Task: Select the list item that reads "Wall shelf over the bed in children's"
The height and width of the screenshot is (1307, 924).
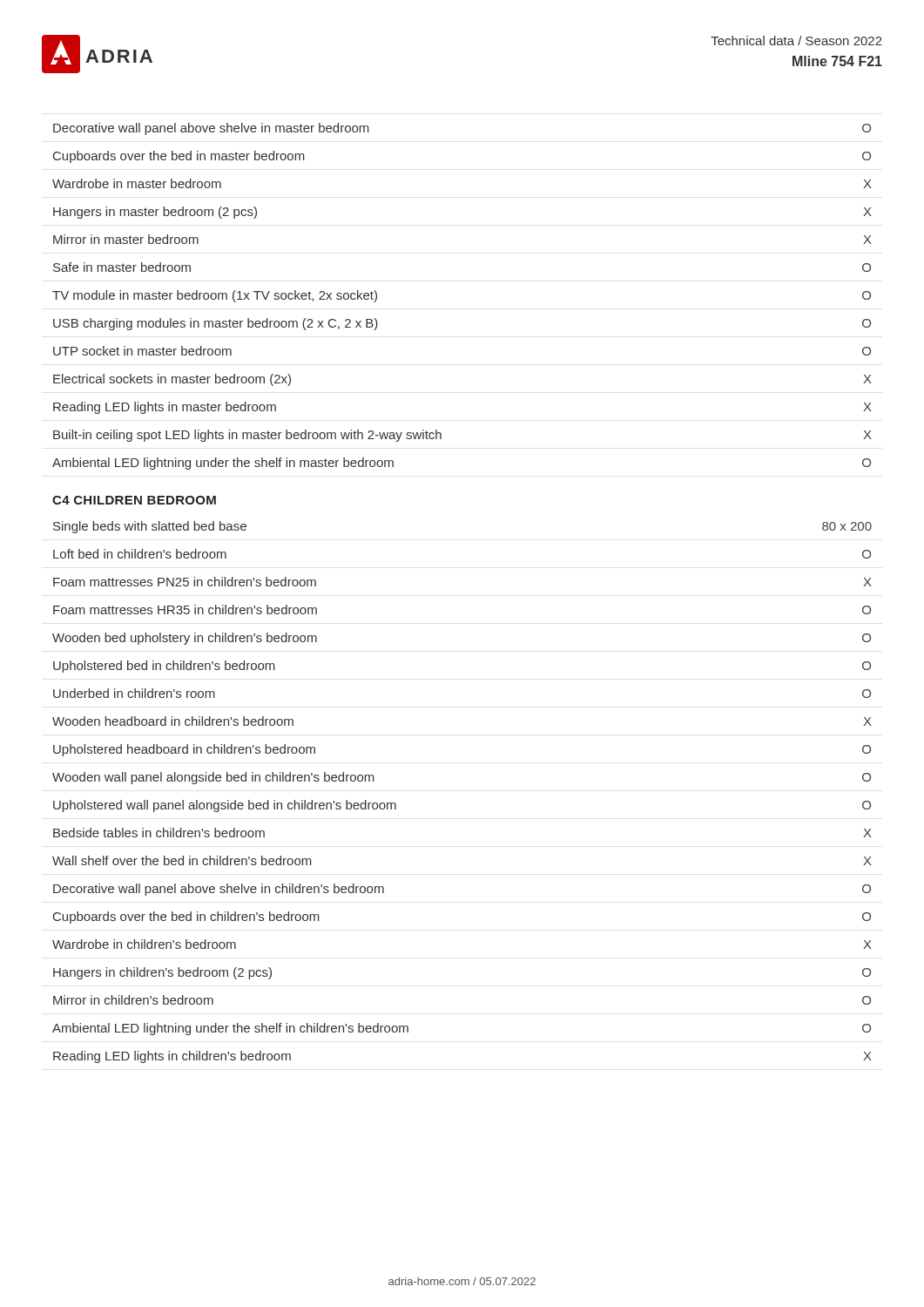Action: click(180, 860)
